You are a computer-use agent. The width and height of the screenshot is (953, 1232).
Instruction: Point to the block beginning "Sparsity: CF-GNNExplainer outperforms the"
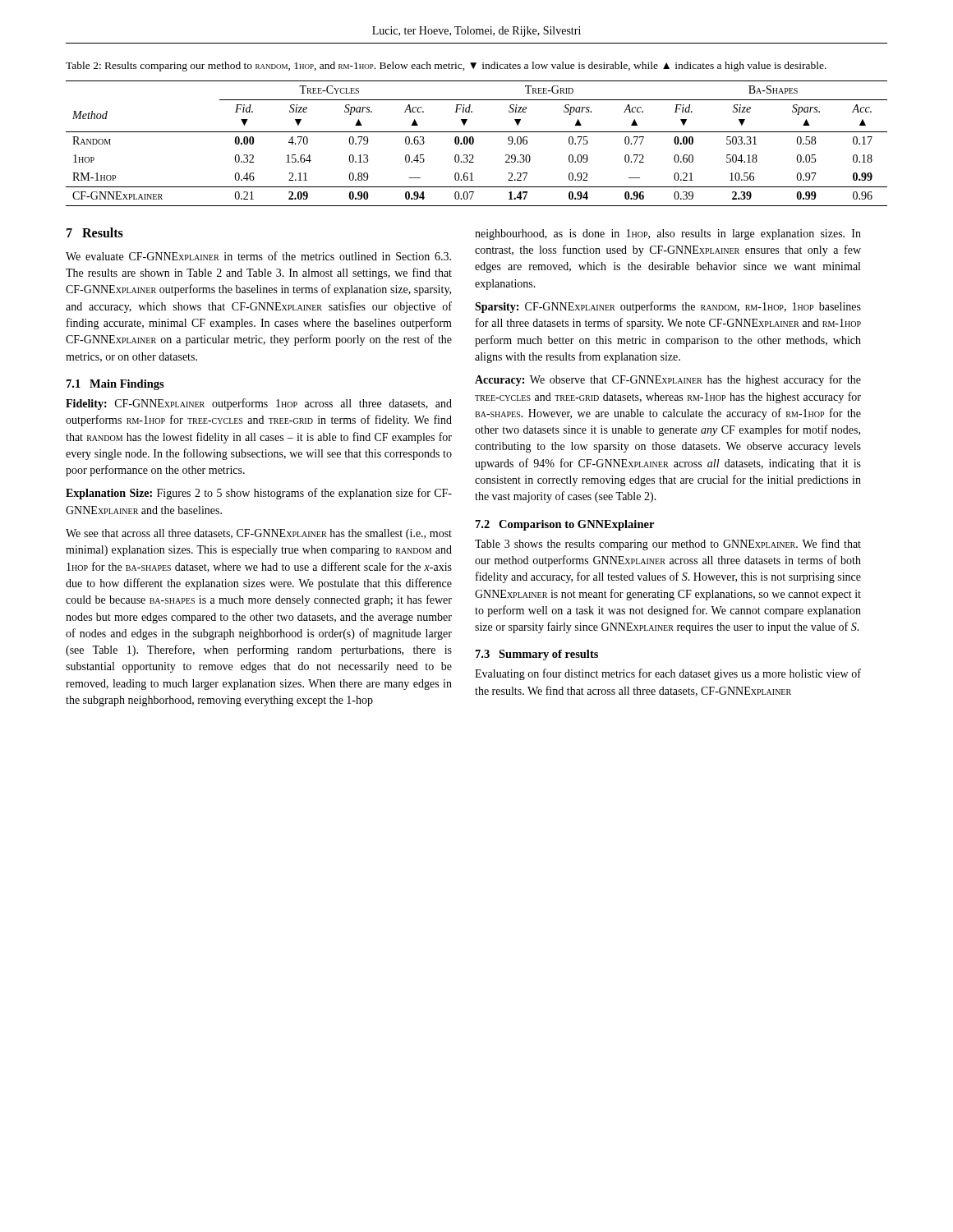[668, 332]
